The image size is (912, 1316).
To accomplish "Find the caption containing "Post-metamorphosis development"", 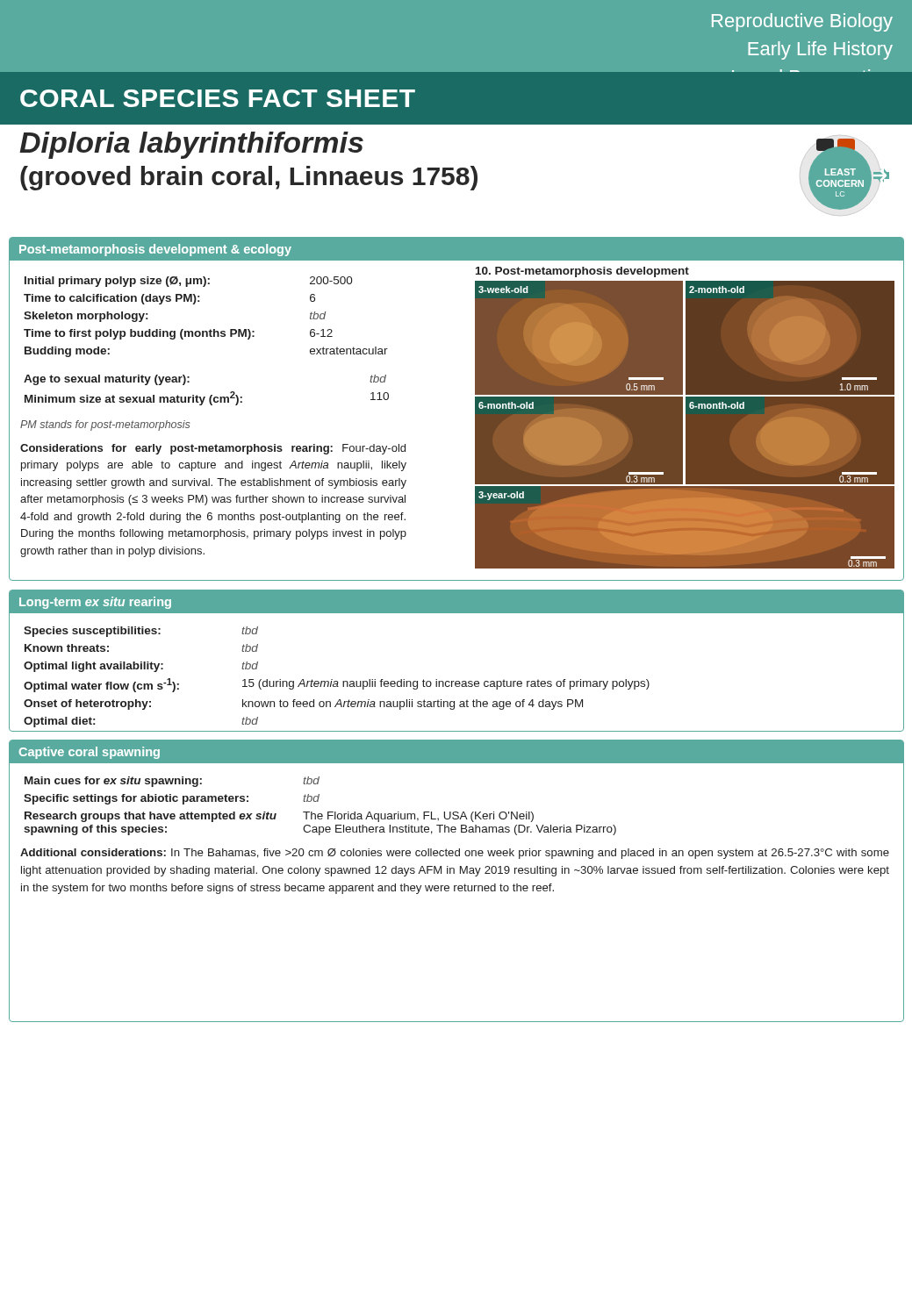I will [582, 271].
